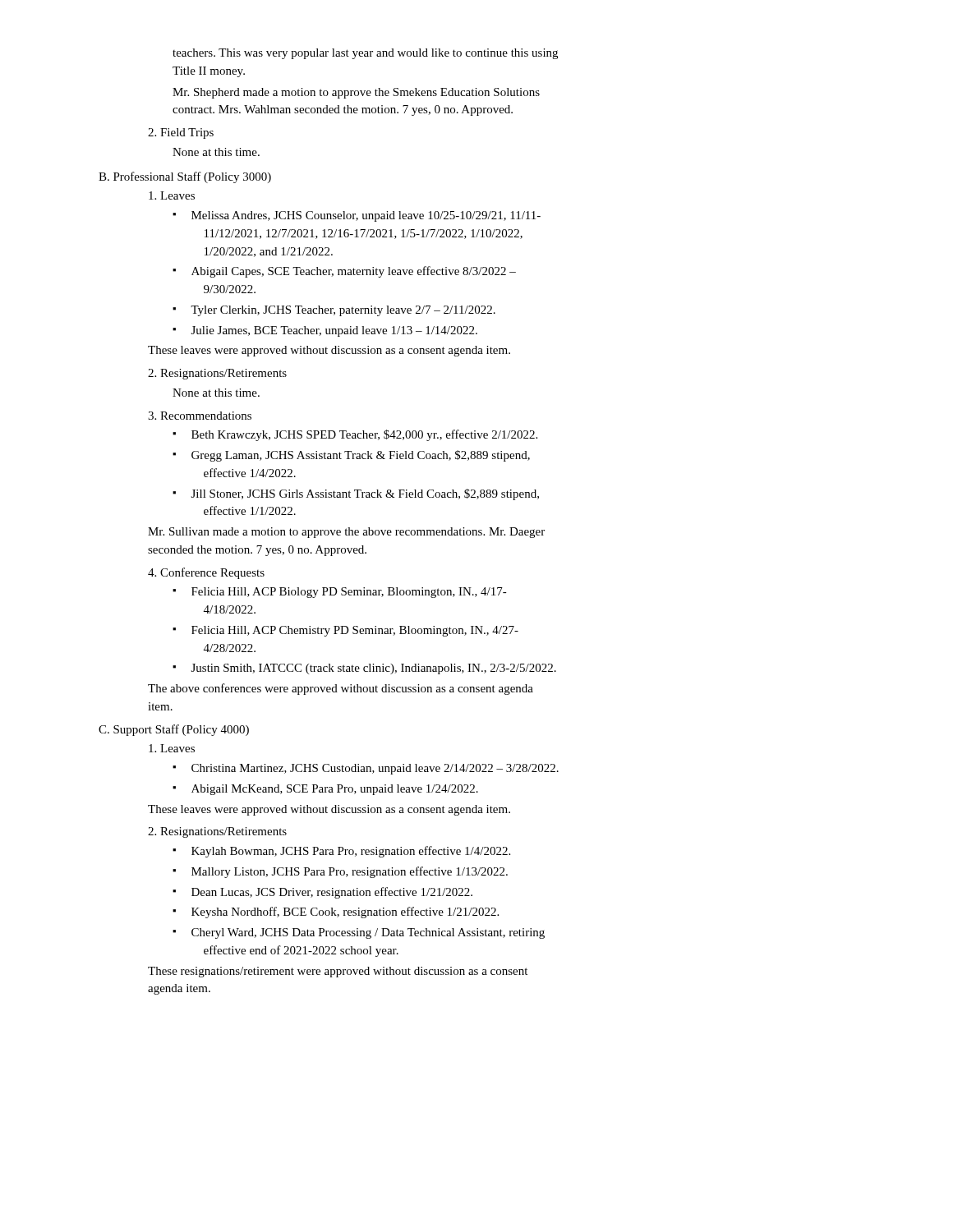Select the text block starting "2. Field Trips"
This screenshot has height=1232, width=953.
click(181, 132)
